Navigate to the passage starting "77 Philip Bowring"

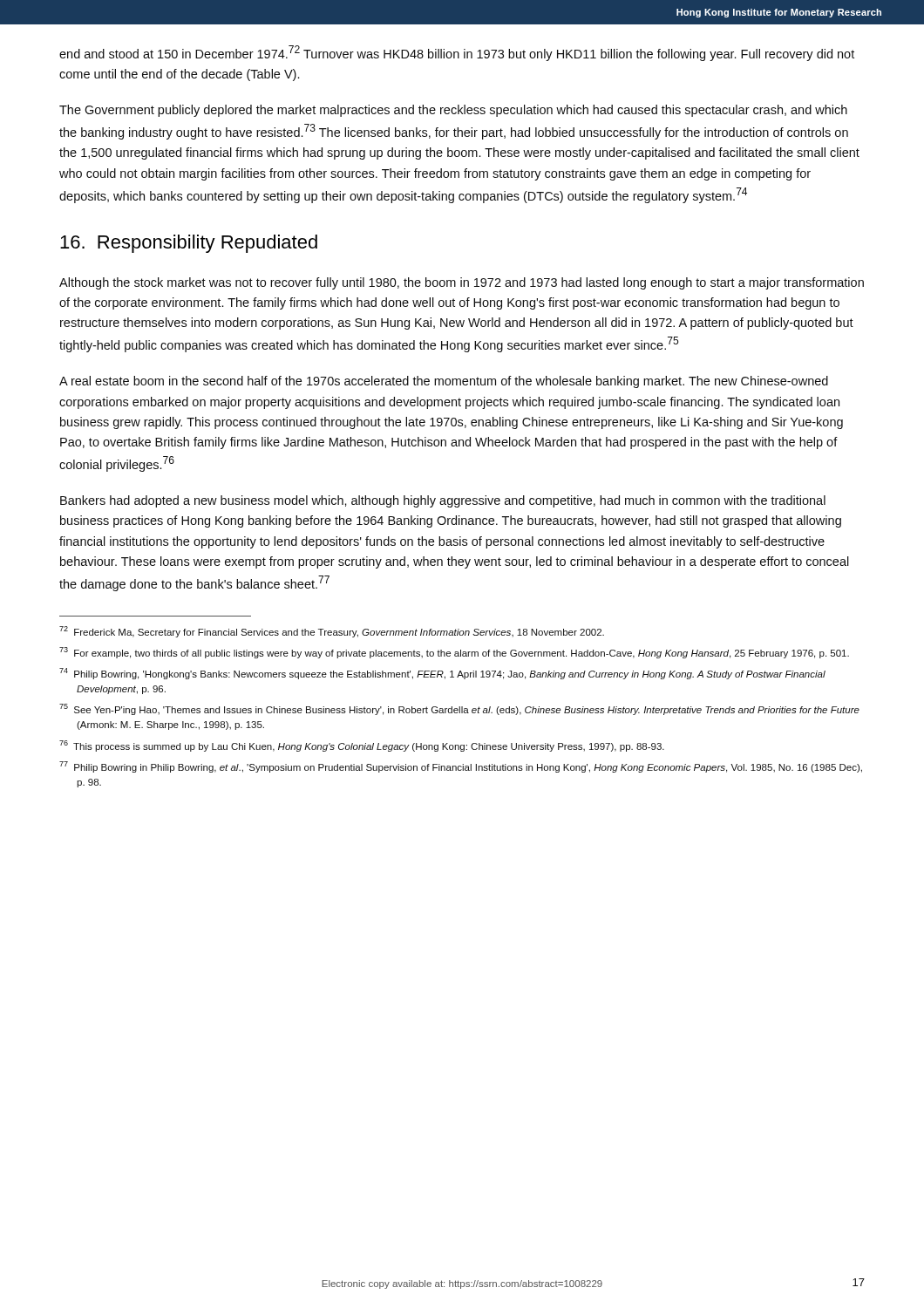[461, 773]
